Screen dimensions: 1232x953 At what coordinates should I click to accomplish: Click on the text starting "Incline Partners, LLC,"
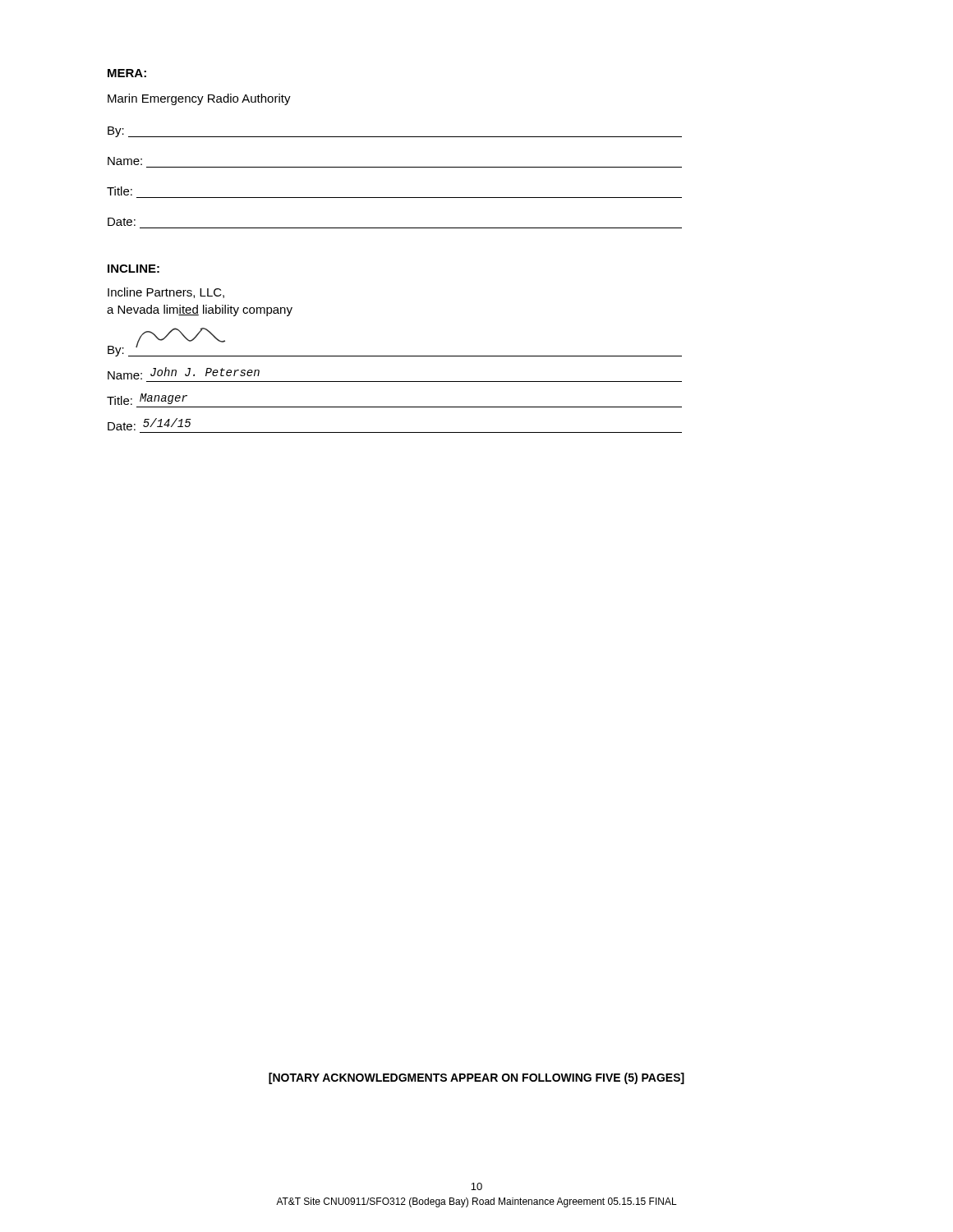click(166, 292)
